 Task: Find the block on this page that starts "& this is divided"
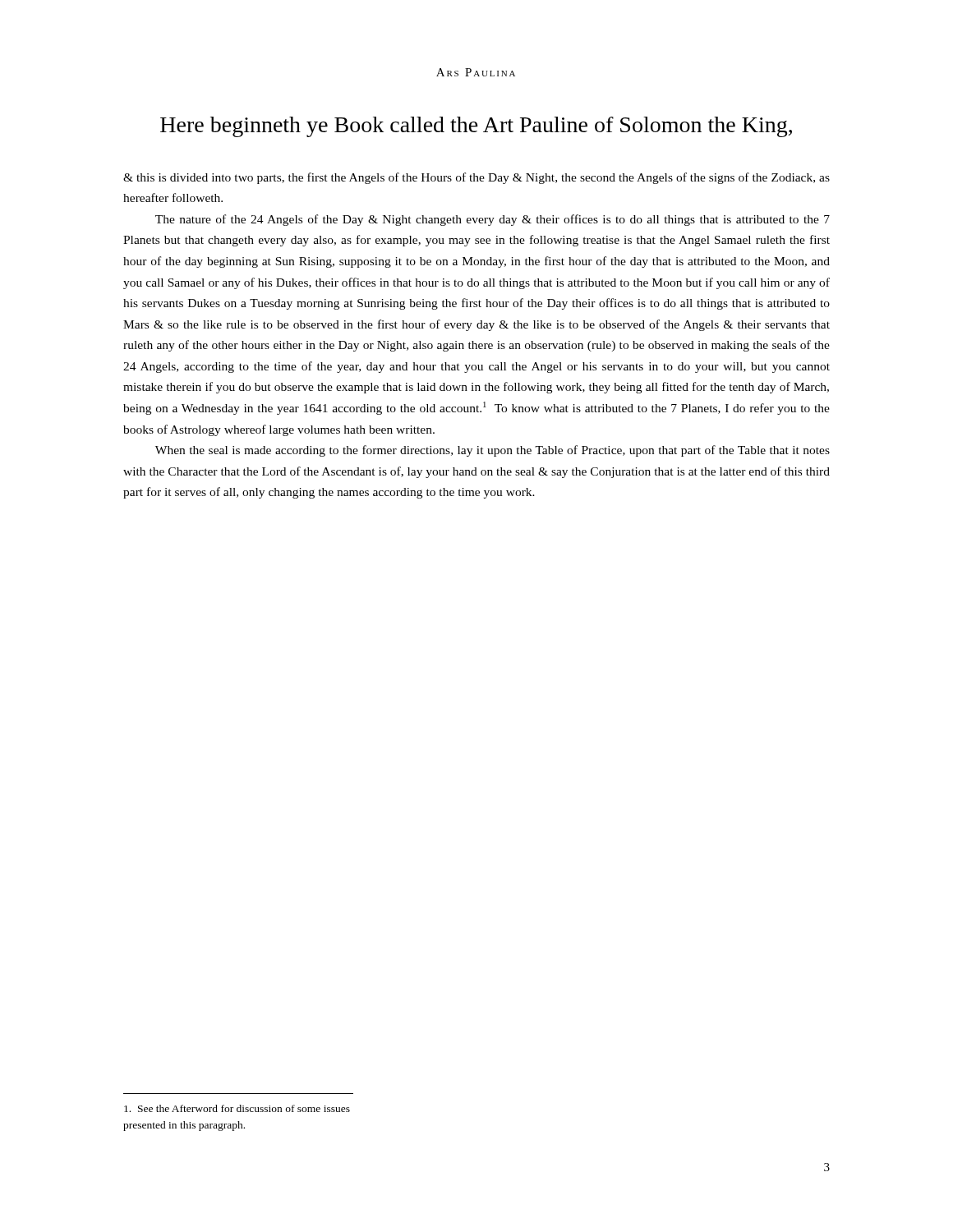pyautogui.click(x=476, y=335)
